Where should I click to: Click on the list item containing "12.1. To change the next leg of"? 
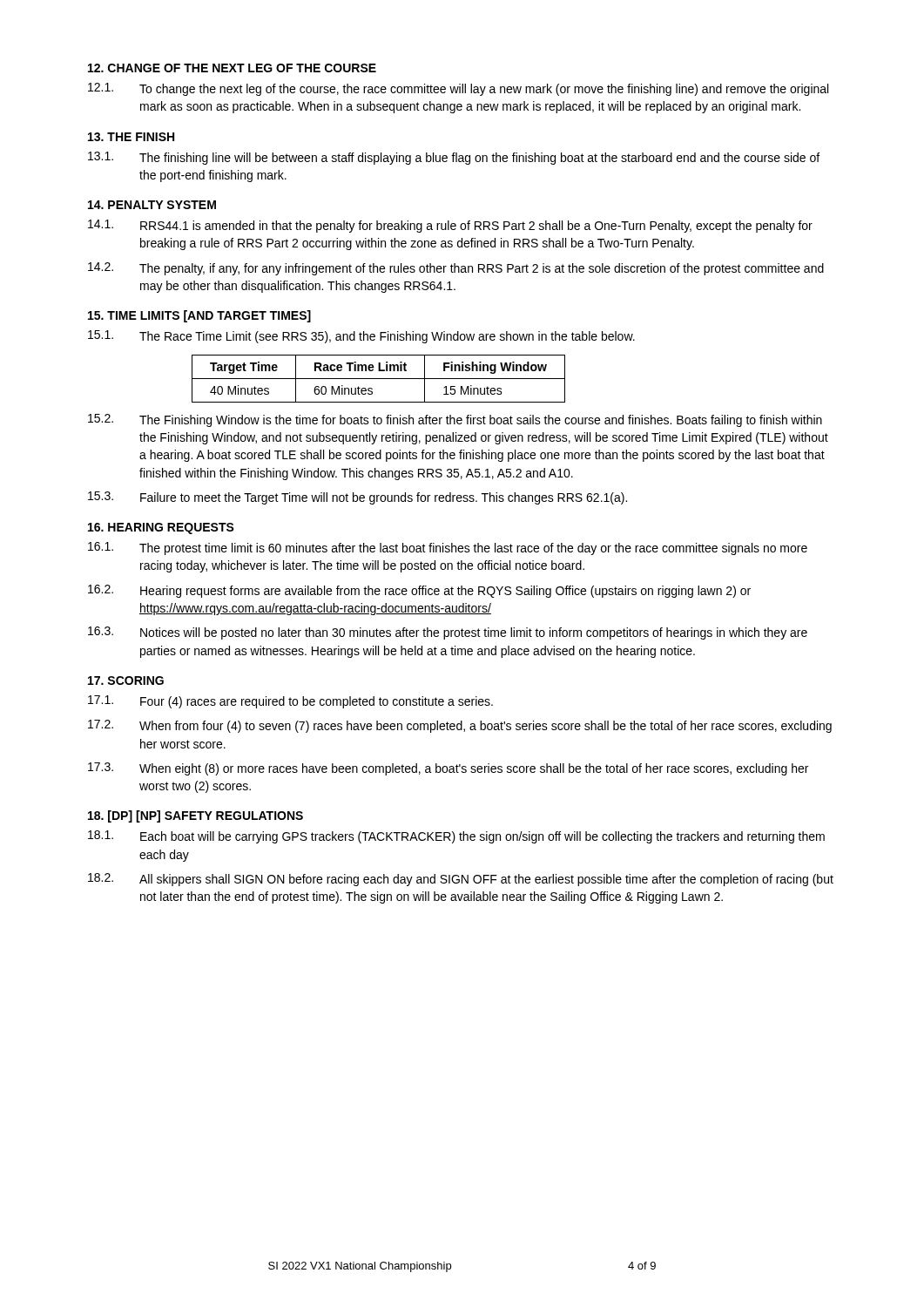(x=462, y=98)
